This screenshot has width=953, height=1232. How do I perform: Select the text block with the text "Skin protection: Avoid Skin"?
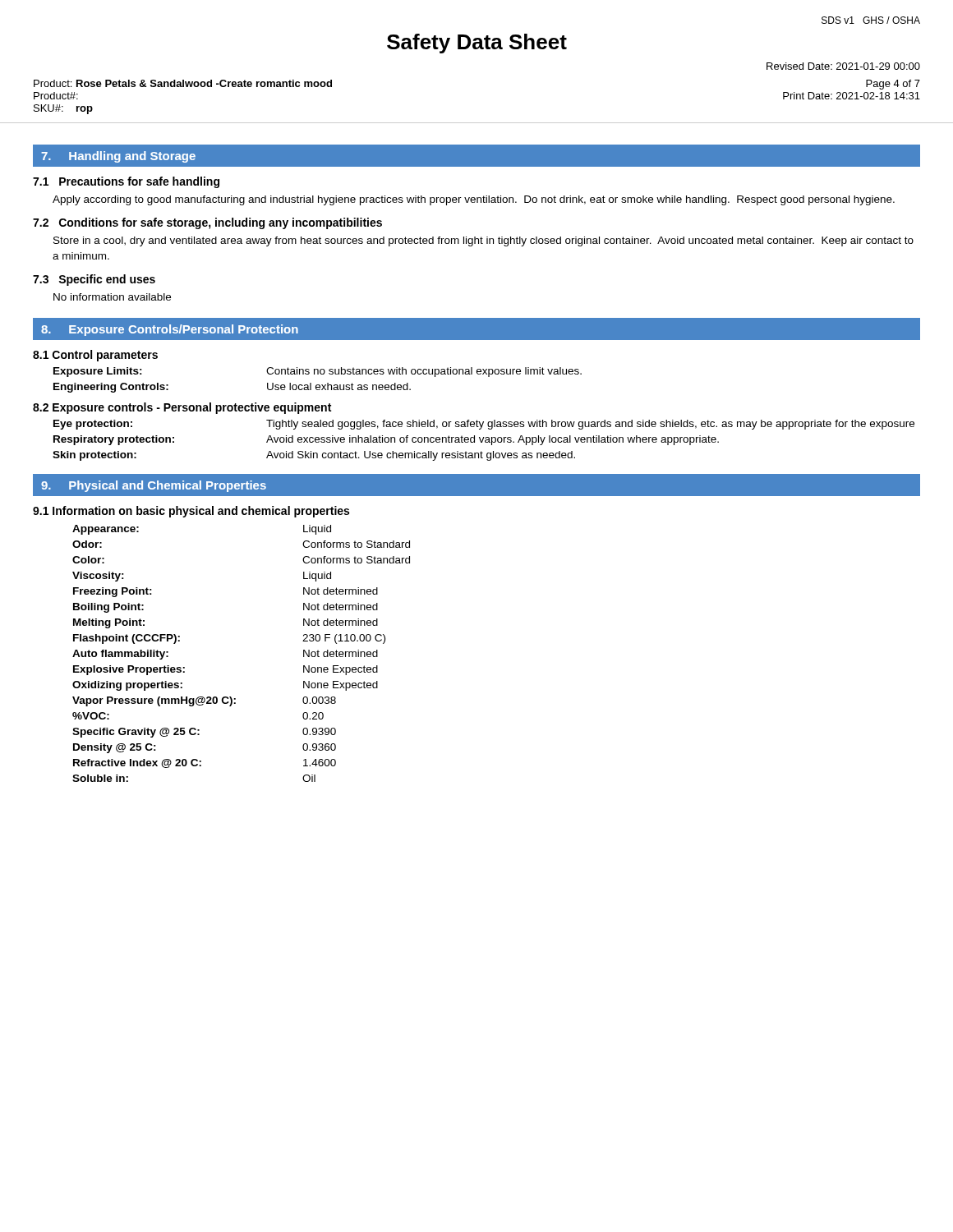click(x=476, y=455)
